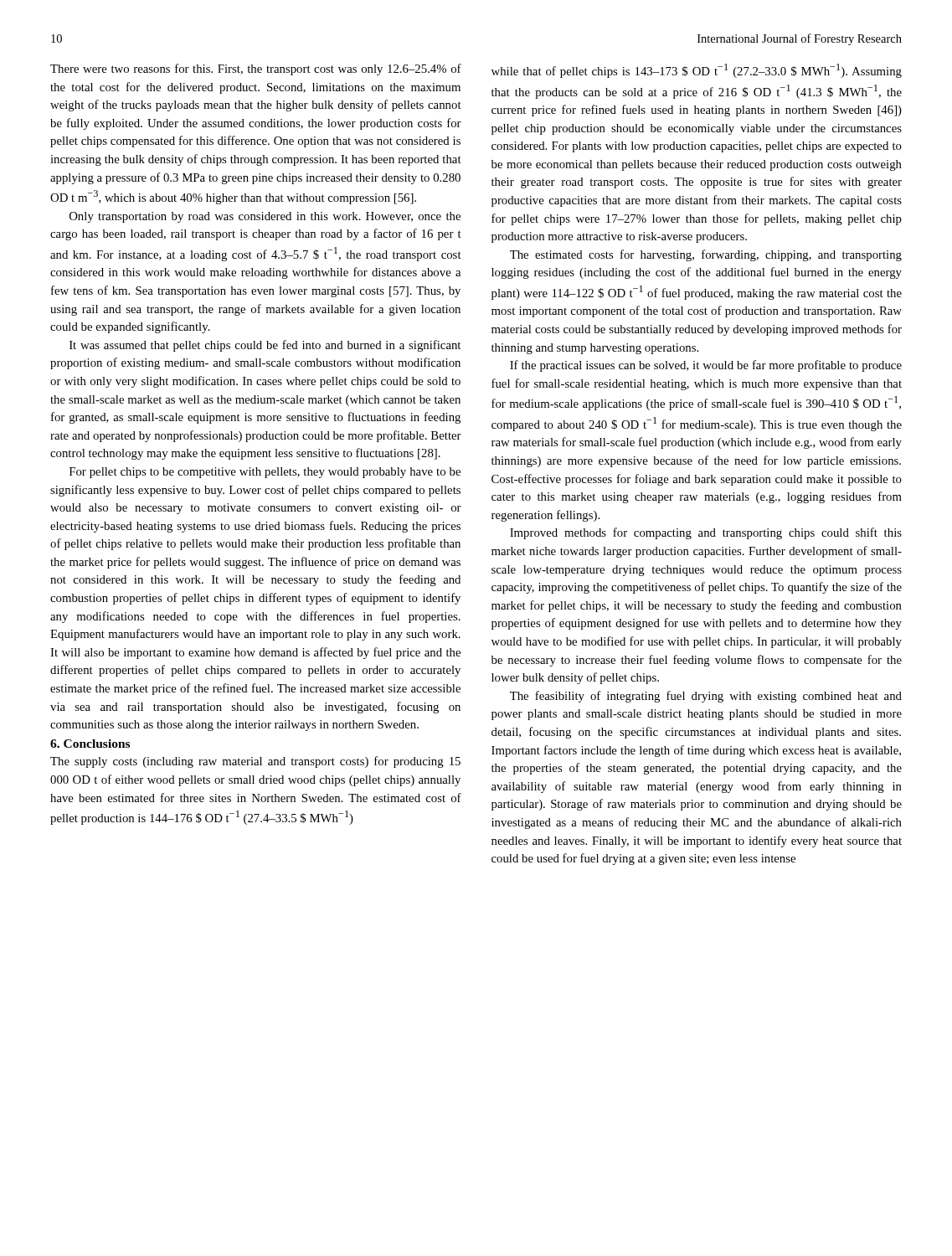Select the text block that reads "It was assumed"

coord(256,400)
